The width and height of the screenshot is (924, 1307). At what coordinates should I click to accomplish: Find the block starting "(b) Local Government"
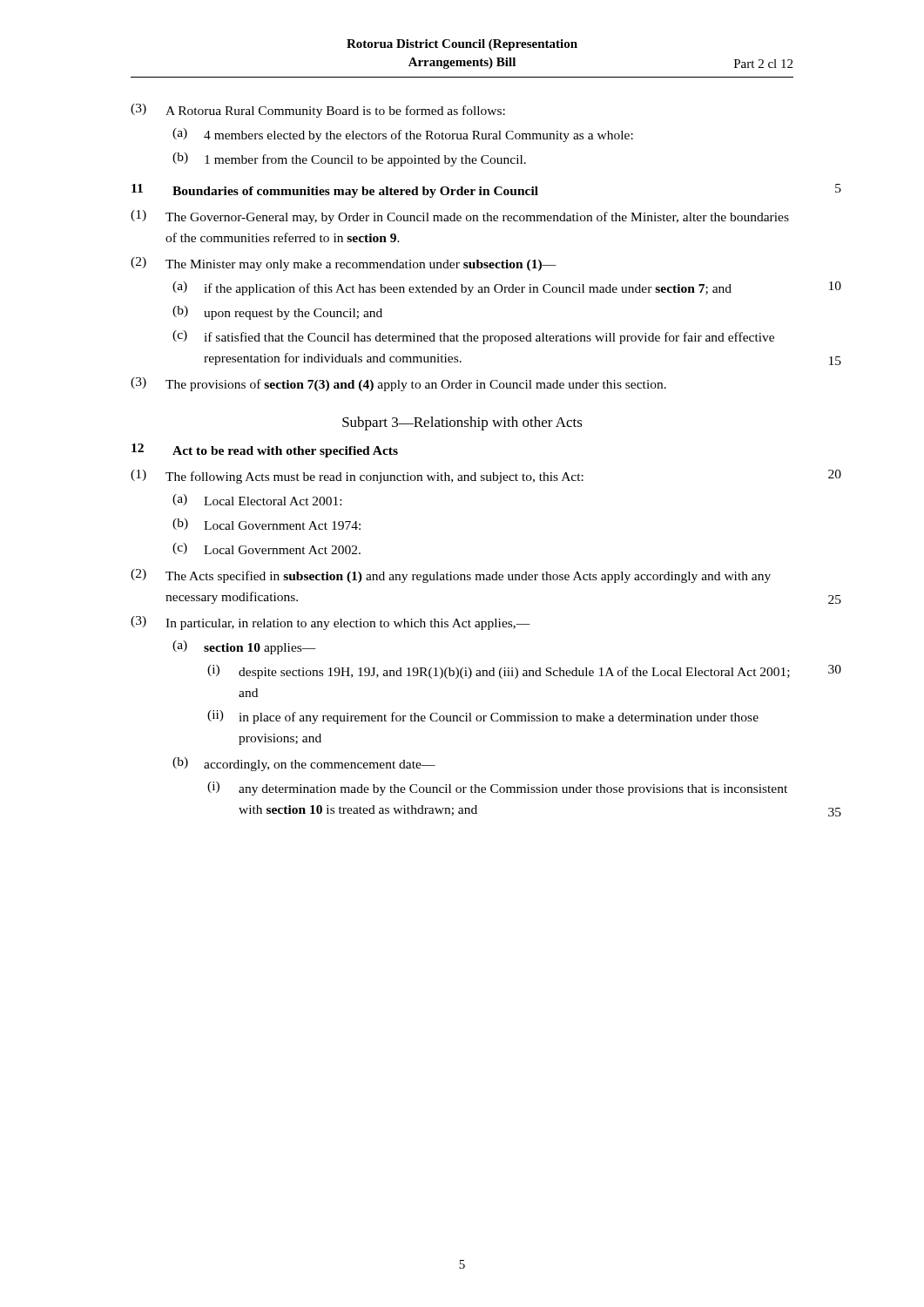[266, 524]
